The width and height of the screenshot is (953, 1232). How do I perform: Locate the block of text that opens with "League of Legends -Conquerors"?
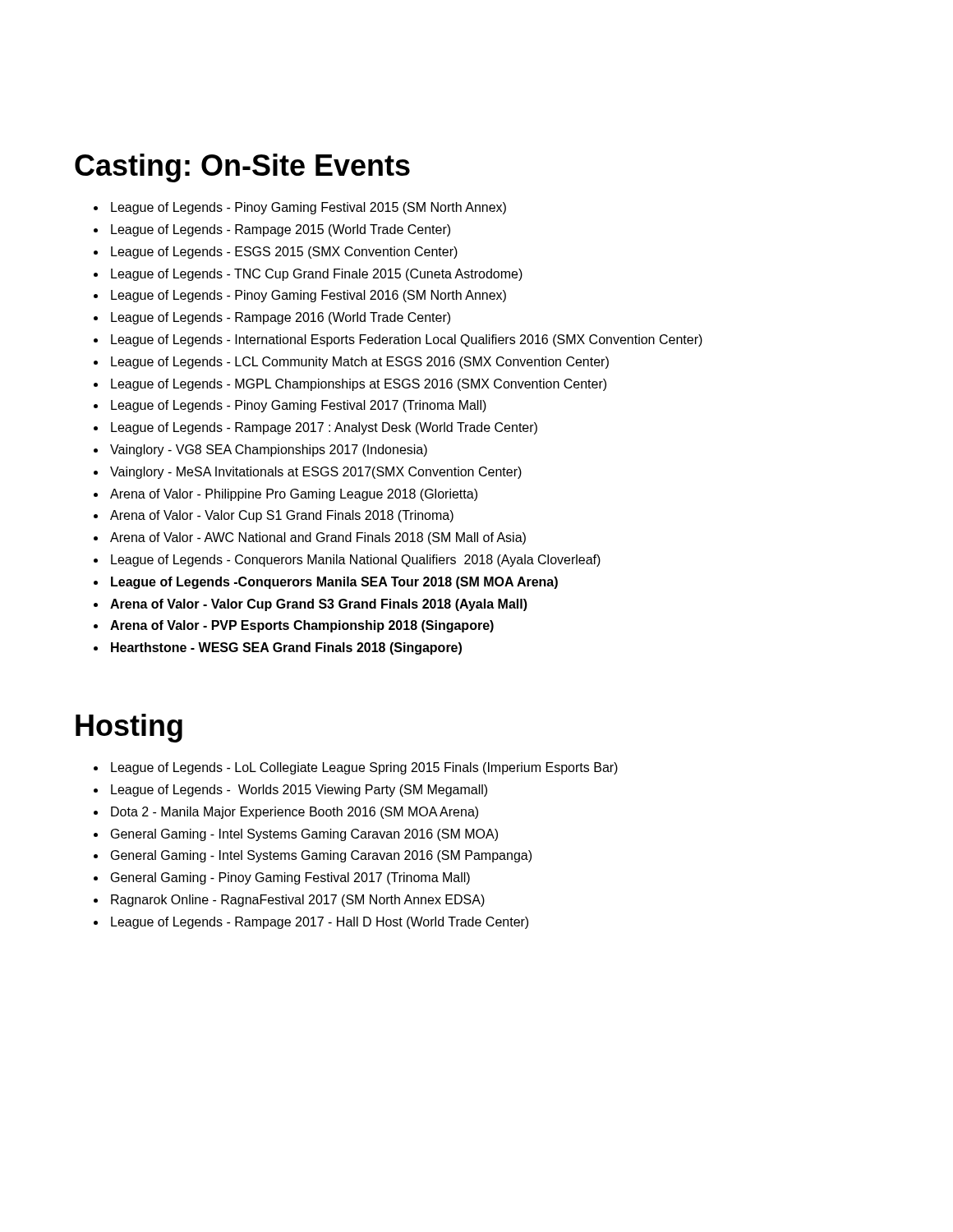[x=334, y=582]
